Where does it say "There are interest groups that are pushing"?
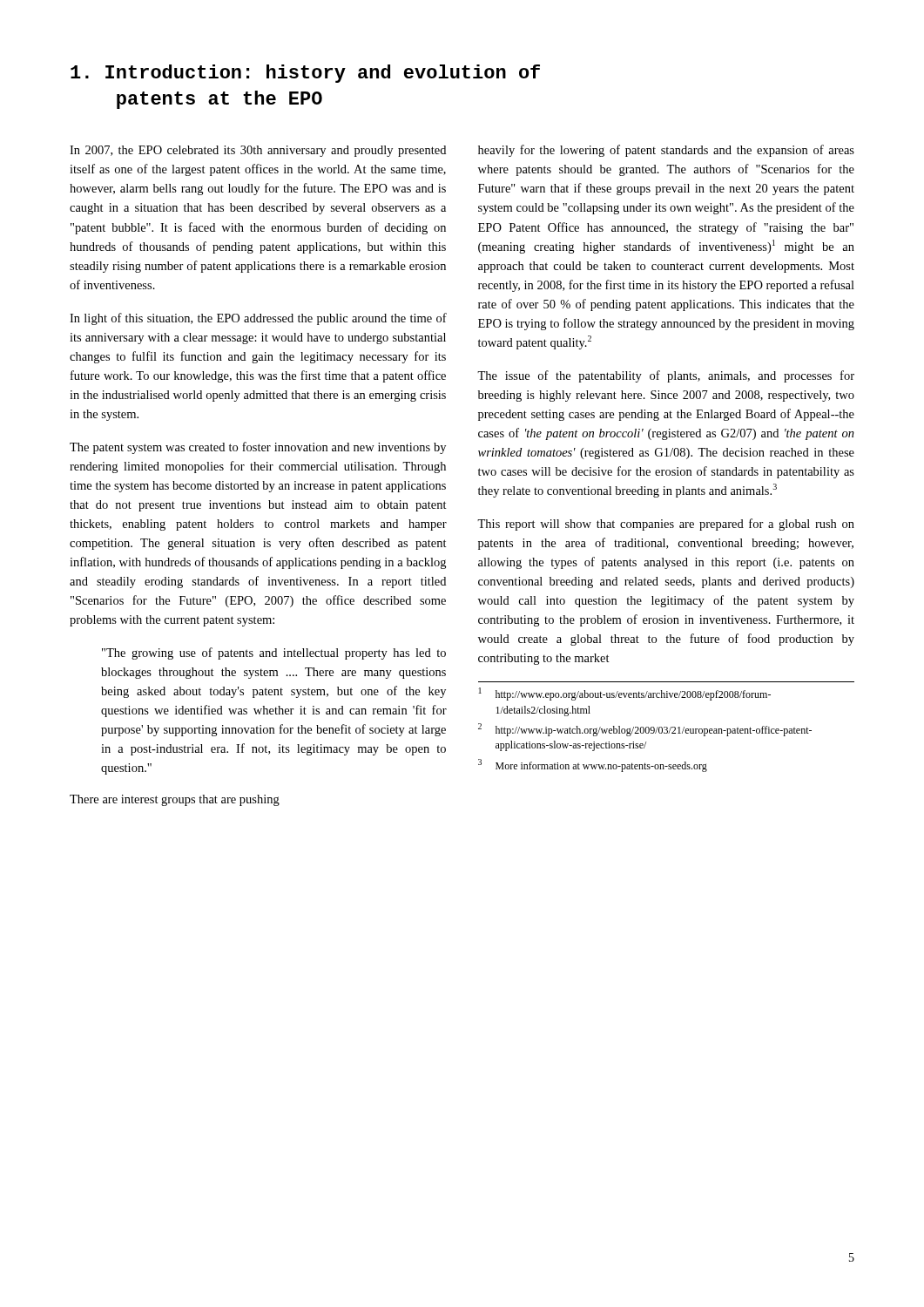 click(174, 799)
